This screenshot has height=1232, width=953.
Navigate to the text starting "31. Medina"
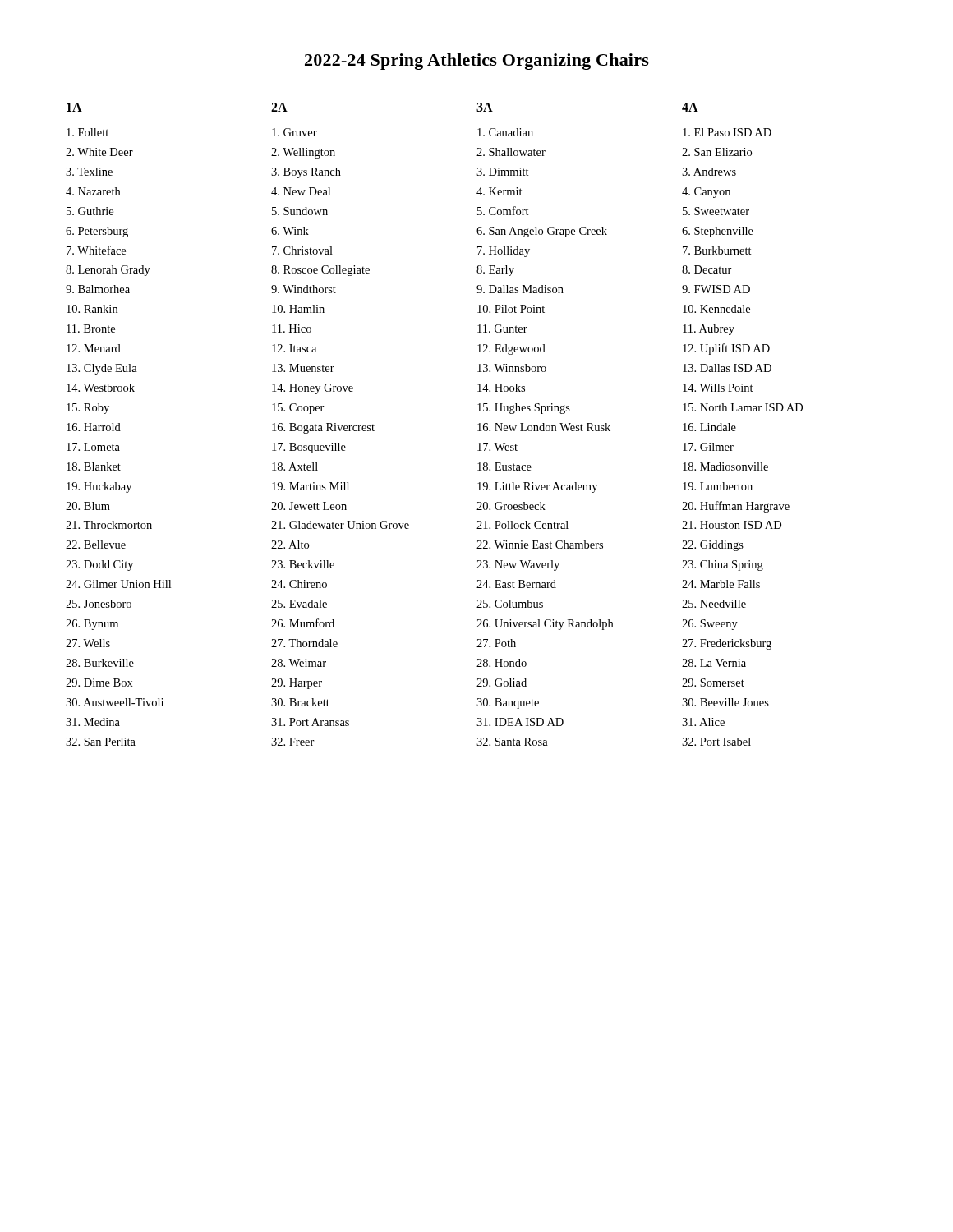click(x=93, y=722)
